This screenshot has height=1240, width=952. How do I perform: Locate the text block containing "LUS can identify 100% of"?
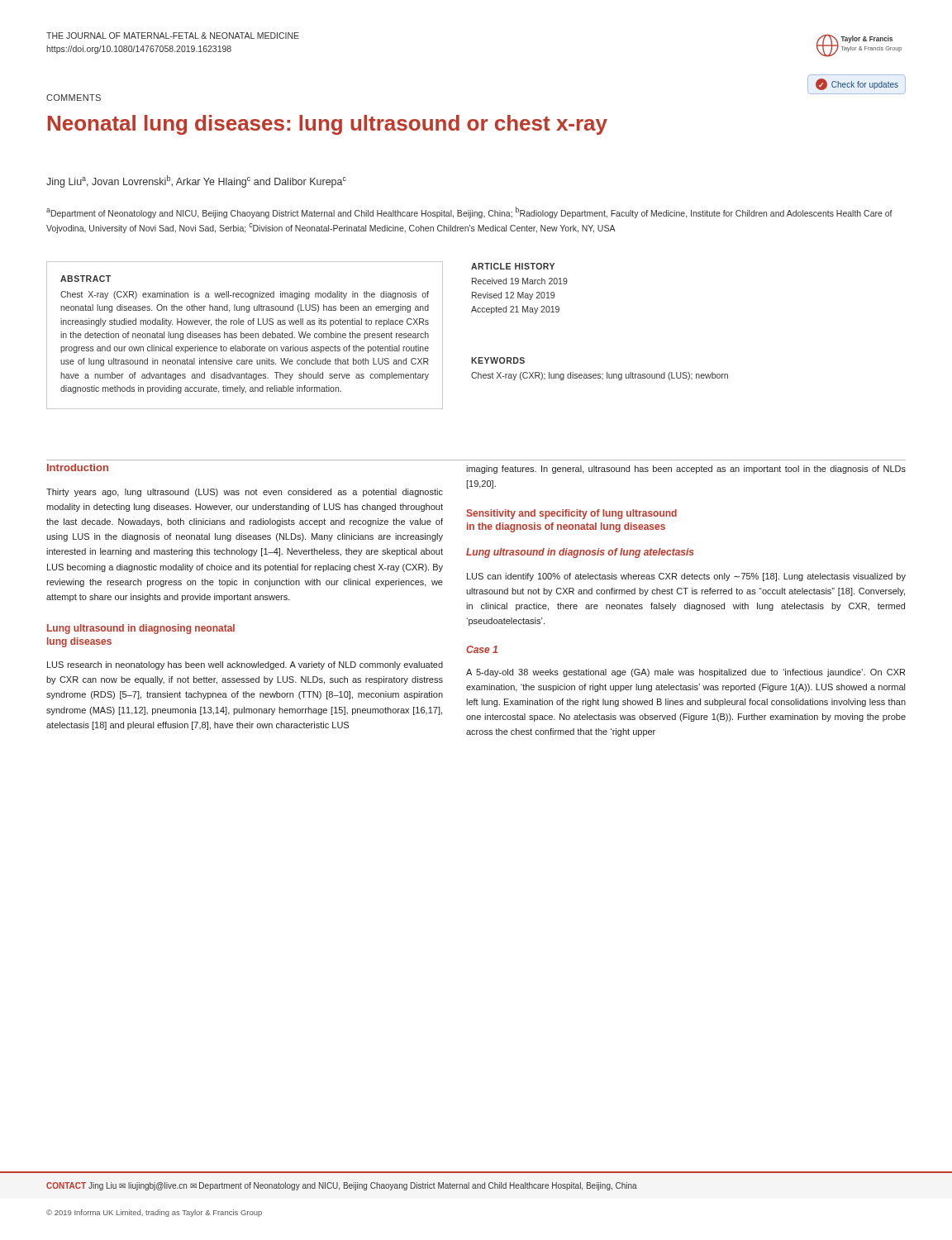point(686,599)
